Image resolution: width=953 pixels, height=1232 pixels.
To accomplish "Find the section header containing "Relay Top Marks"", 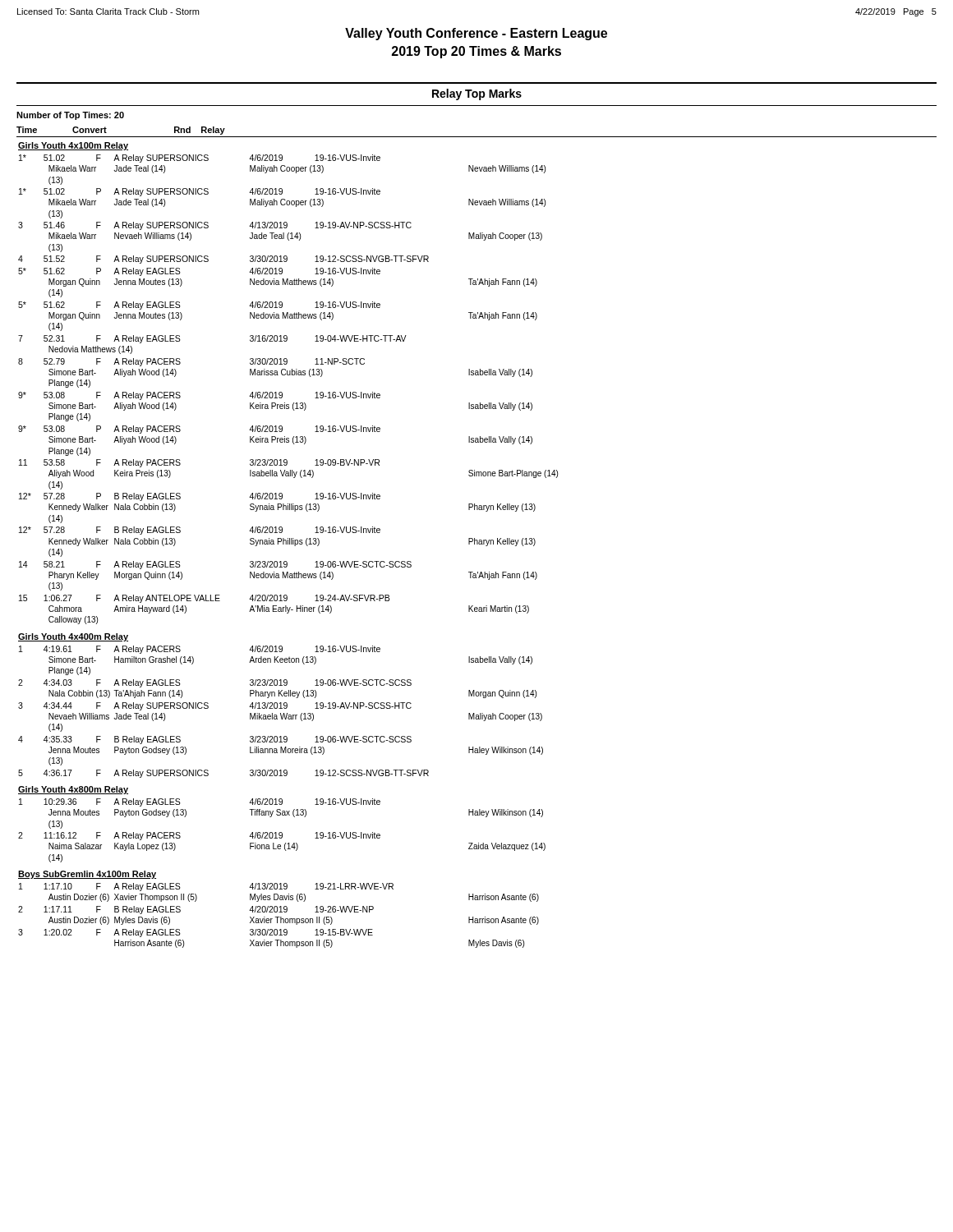I will (x=476, y=94).
